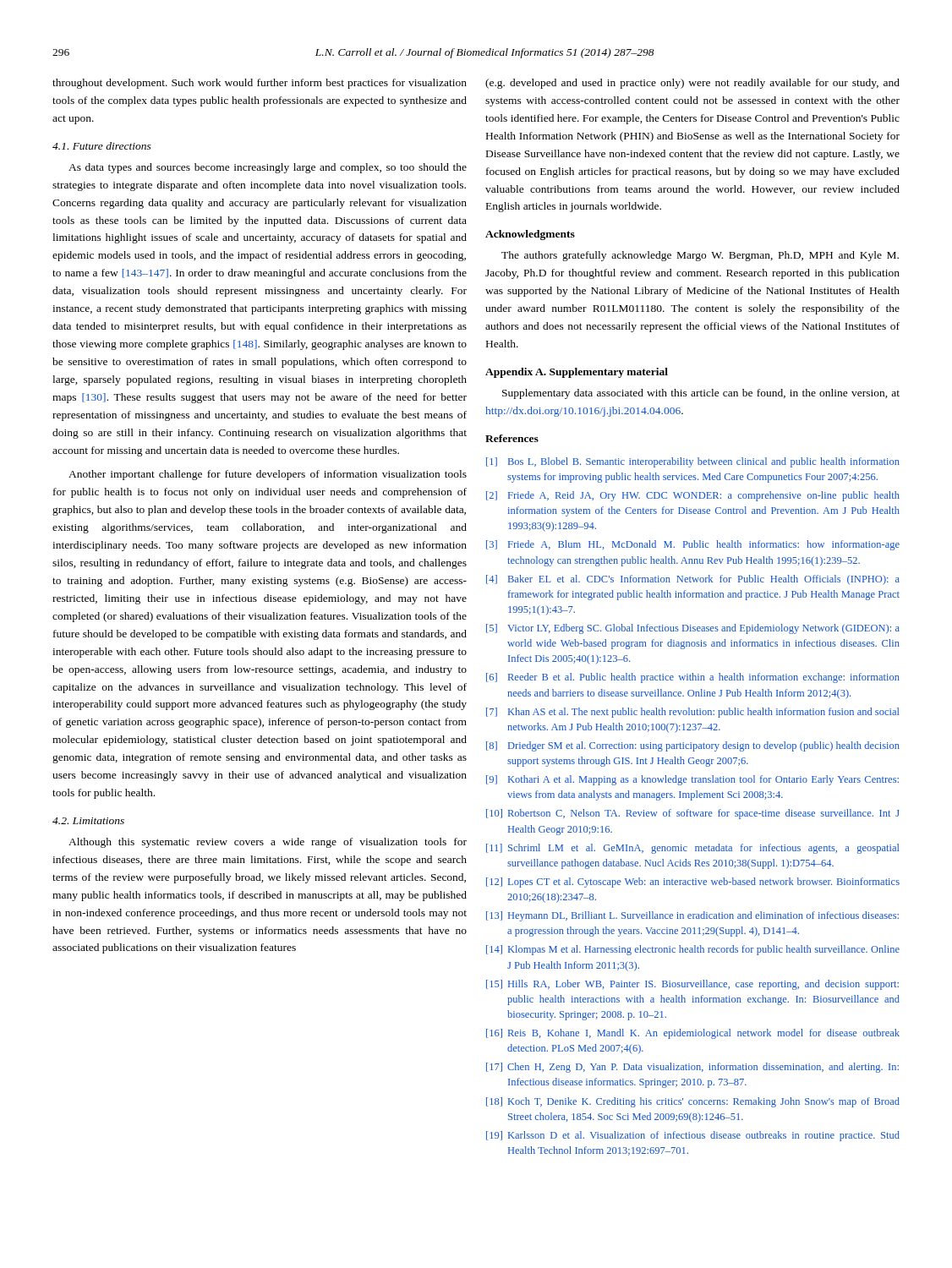This screenshot has width=952, height=1268.
Task: Click on the region starting "[9] Kothari A et al. Mapping as a"
Action: pos(692,787)
